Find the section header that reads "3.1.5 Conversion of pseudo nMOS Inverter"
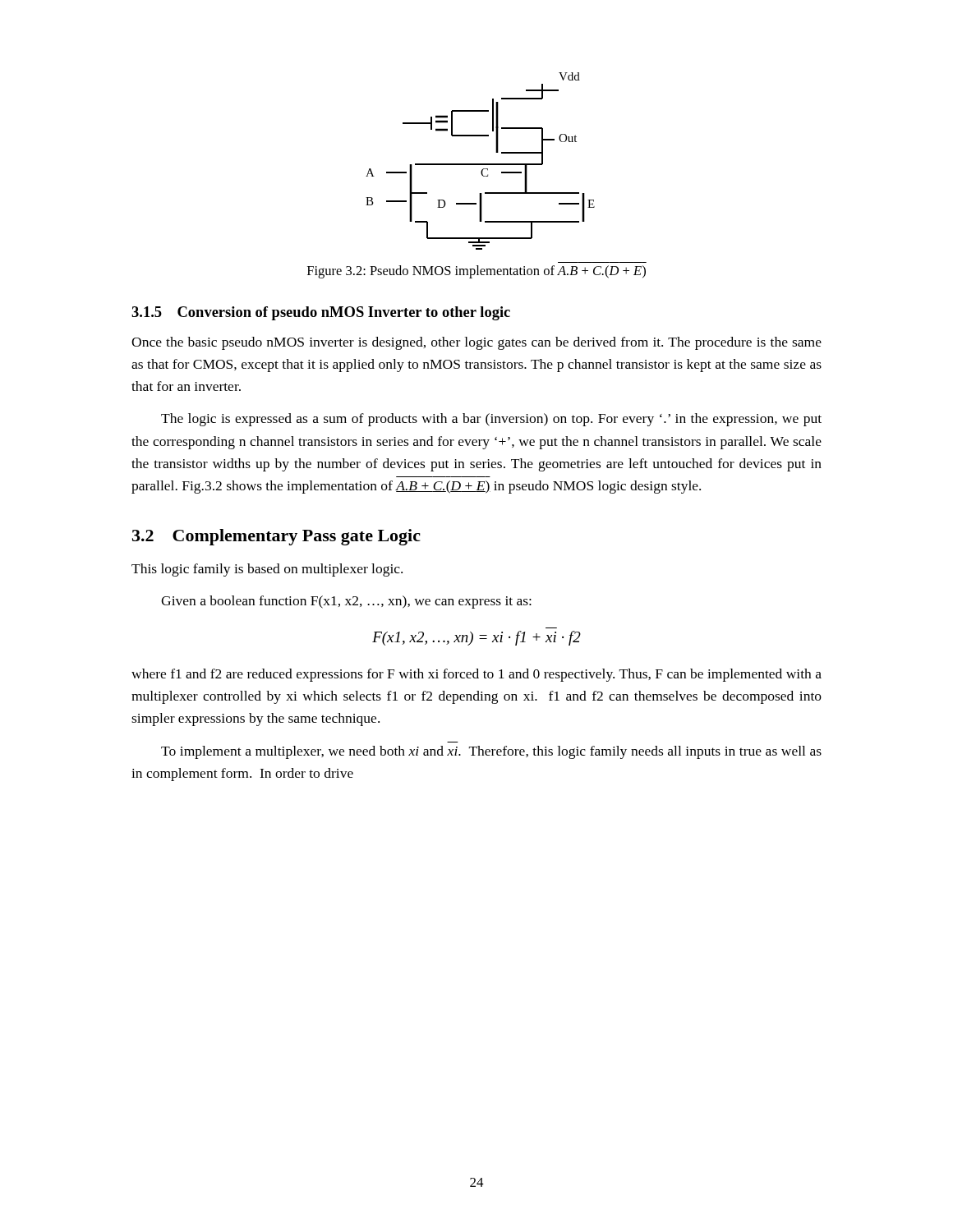The height and width of the screenshot is (1232, 953). (x=321, y=312)
